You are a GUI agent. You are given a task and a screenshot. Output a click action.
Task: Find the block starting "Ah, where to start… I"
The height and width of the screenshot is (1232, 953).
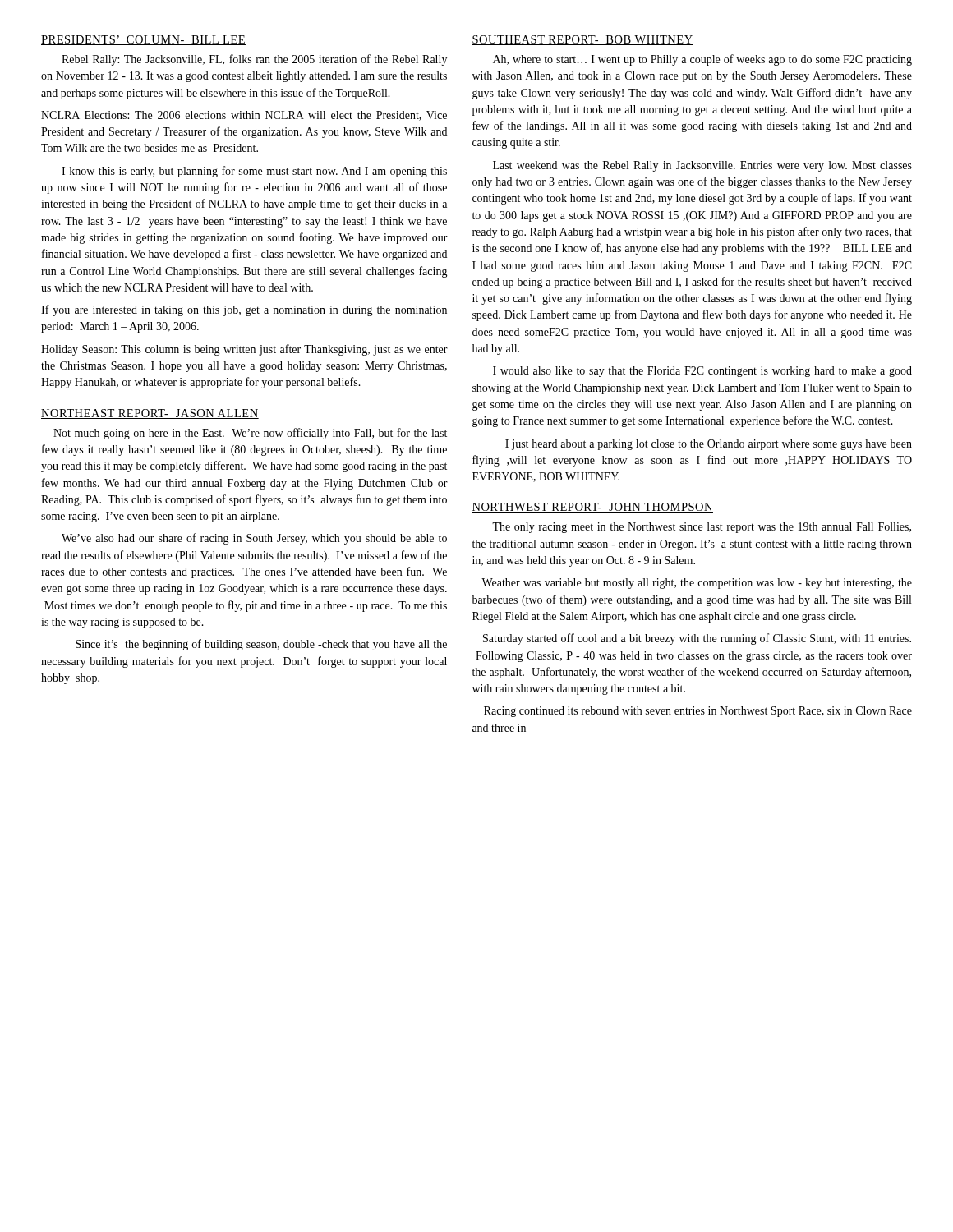click(692, 102)
